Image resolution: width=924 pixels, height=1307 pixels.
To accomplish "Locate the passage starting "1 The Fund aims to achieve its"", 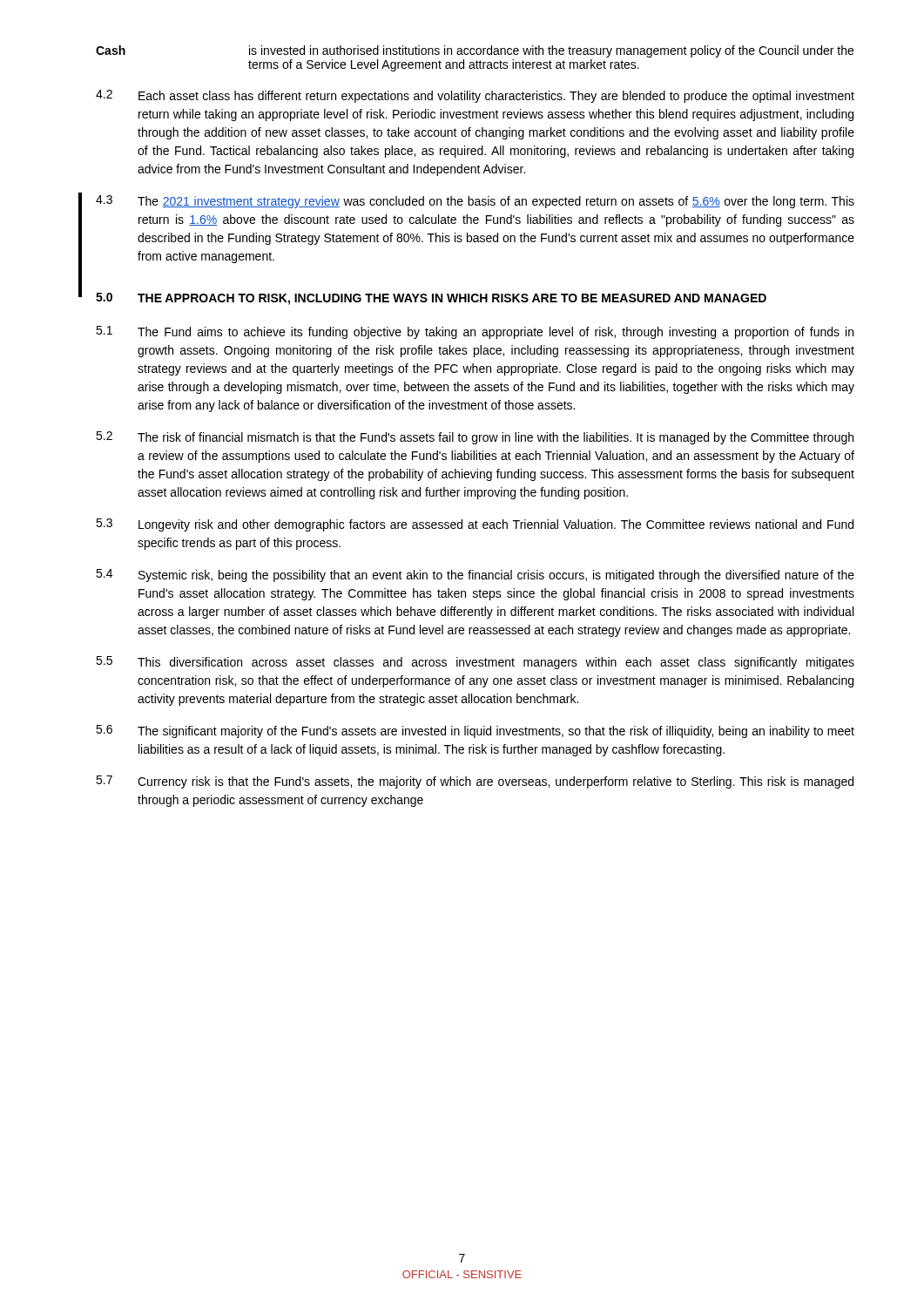I will click(475, 369).
